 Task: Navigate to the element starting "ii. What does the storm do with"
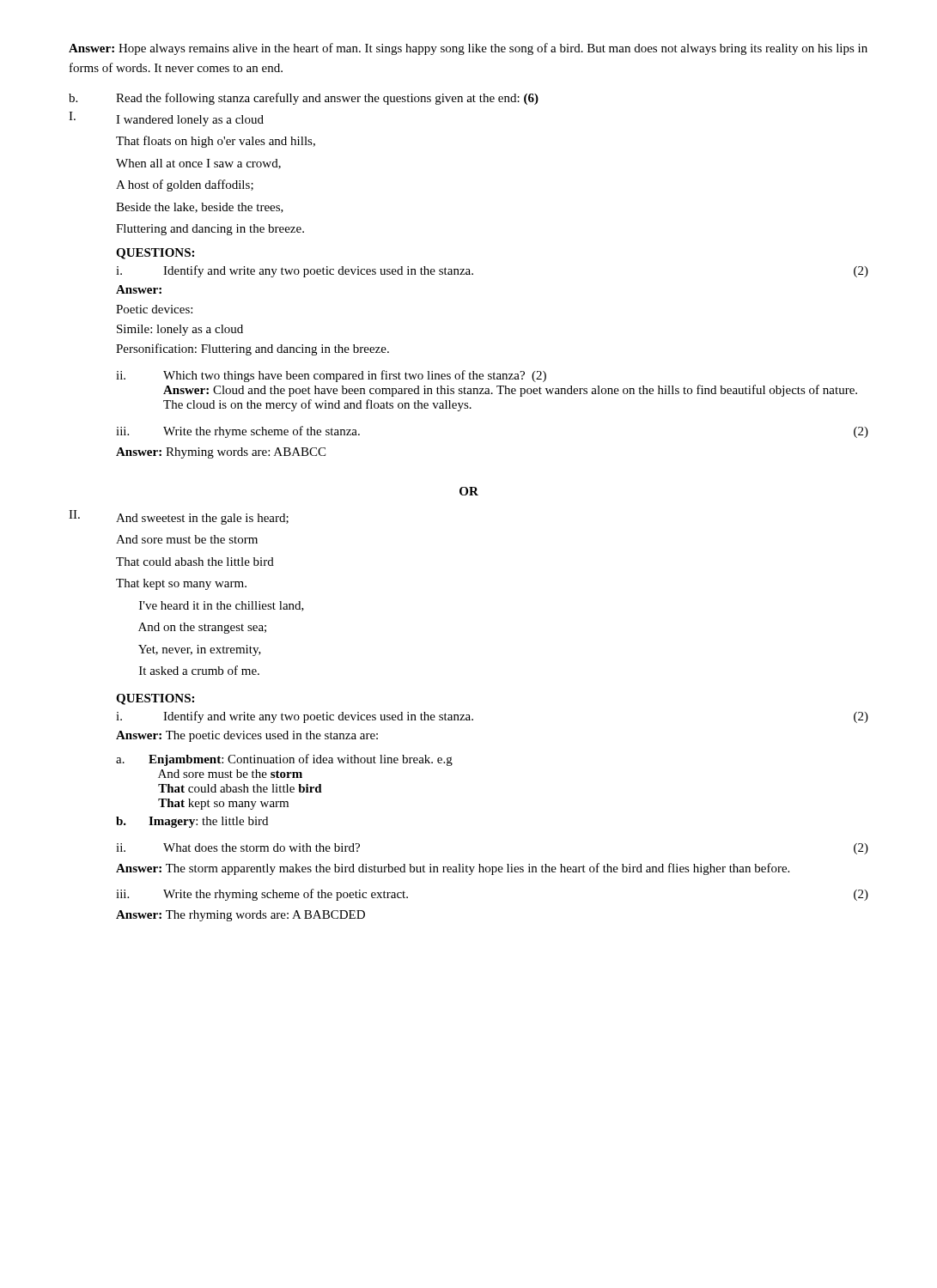[257, 849]
